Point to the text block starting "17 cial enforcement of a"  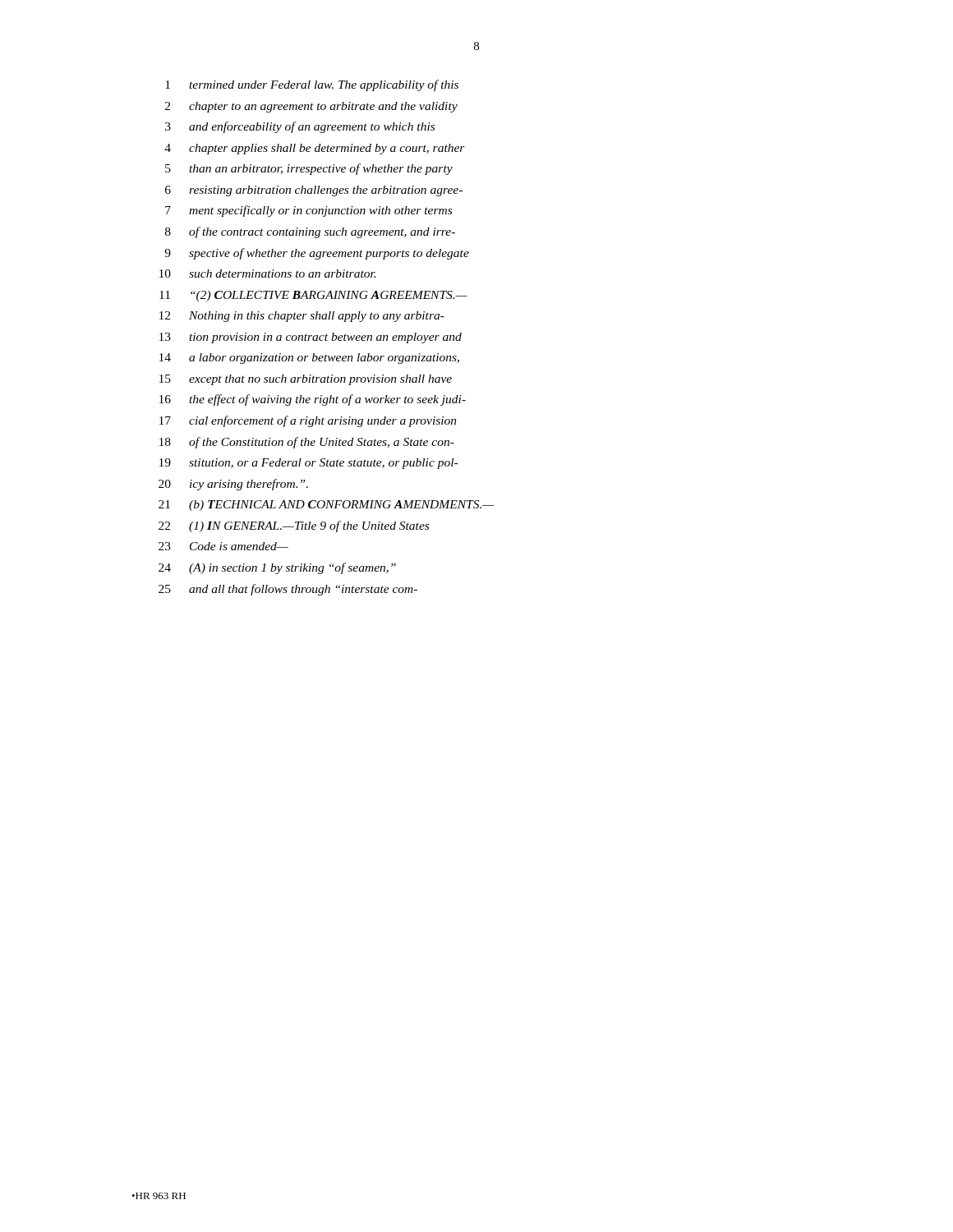pyautogui.click(x=308, y=421)
